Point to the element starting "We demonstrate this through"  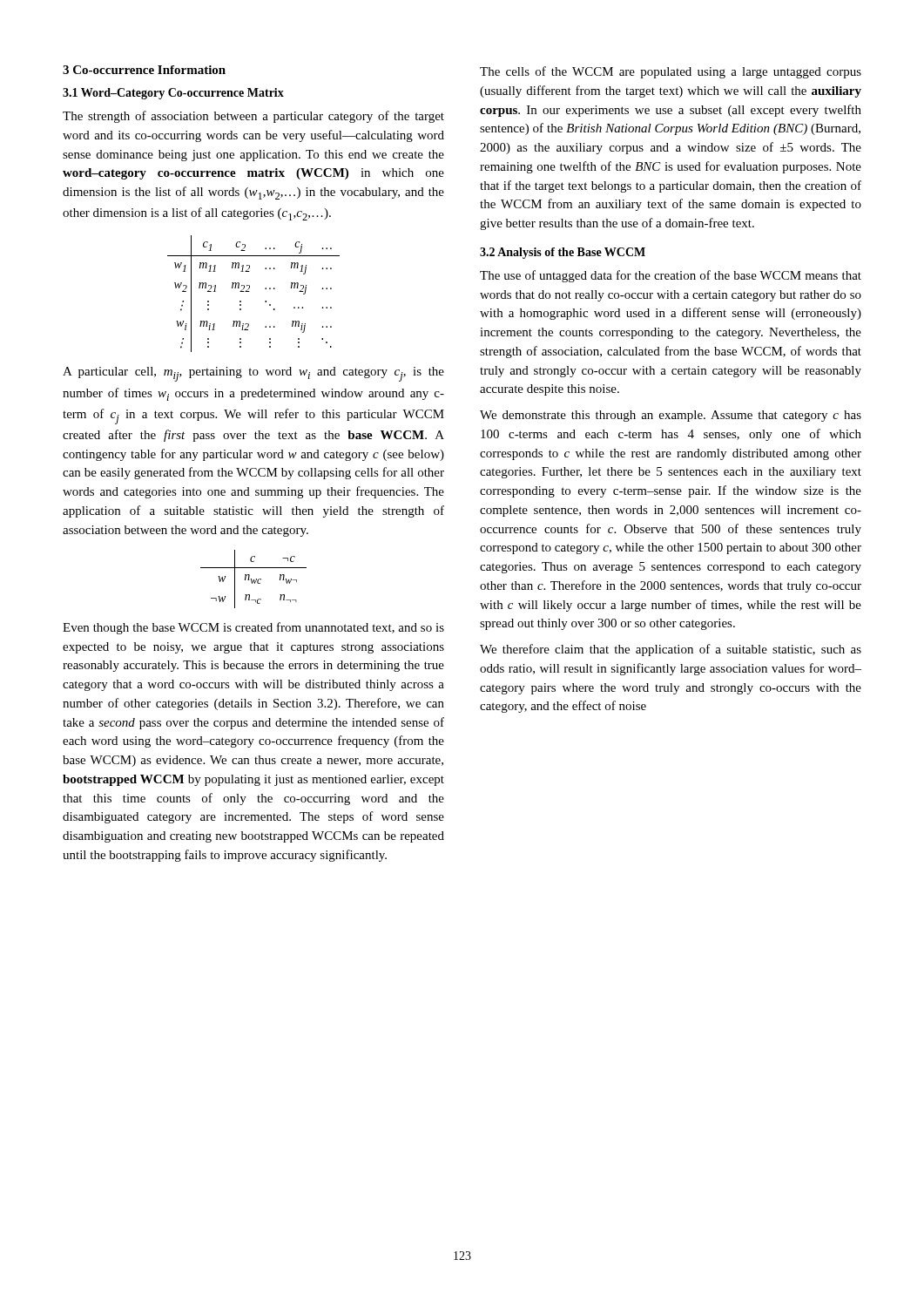(671, 520)
